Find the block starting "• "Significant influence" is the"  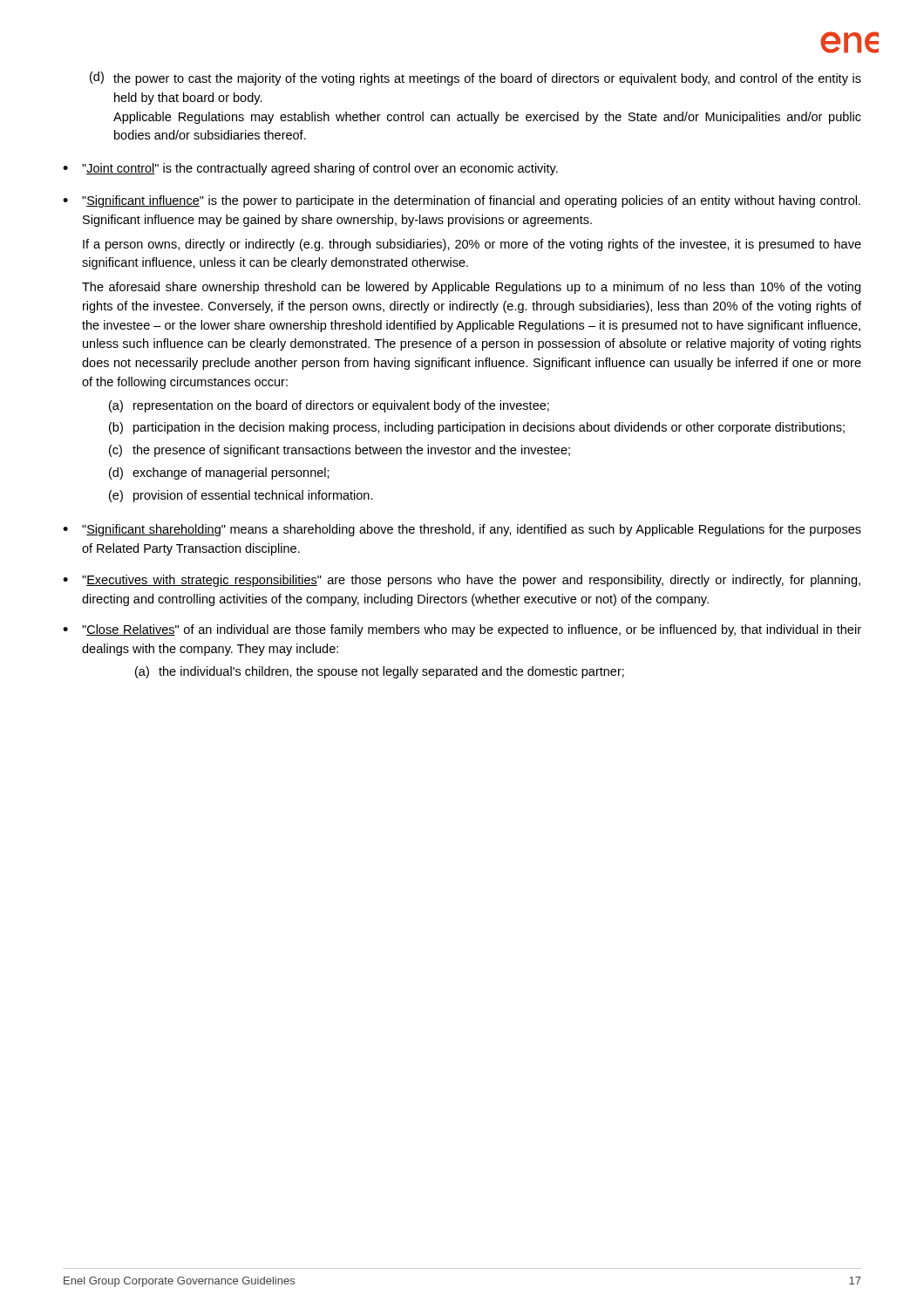coord(462,350)
